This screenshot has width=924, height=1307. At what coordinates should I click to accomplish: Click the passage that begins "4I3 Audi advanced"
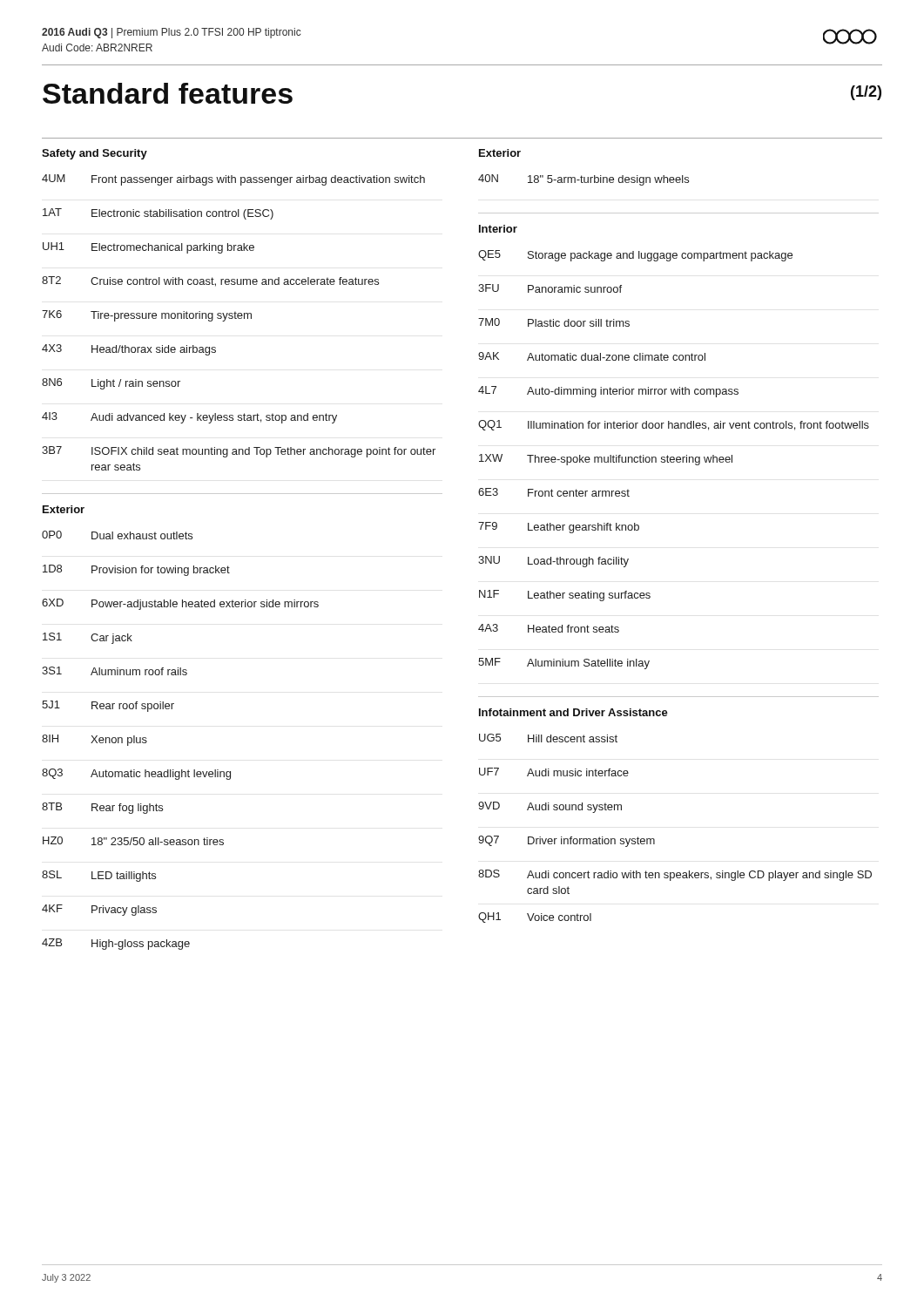242,417
